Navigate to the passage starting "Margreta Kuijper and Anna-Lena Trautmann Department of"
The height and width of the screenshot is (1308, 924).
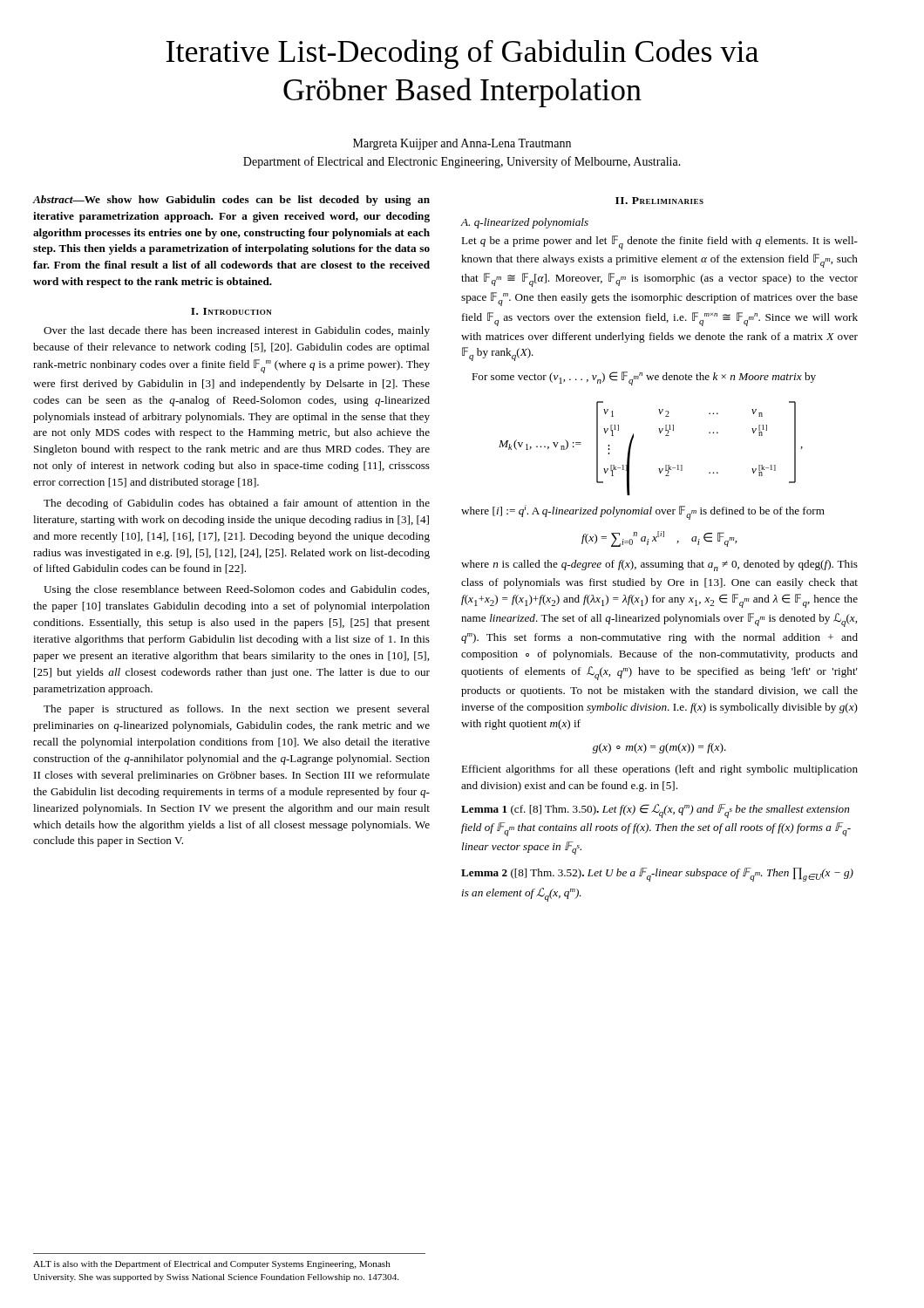462,152
